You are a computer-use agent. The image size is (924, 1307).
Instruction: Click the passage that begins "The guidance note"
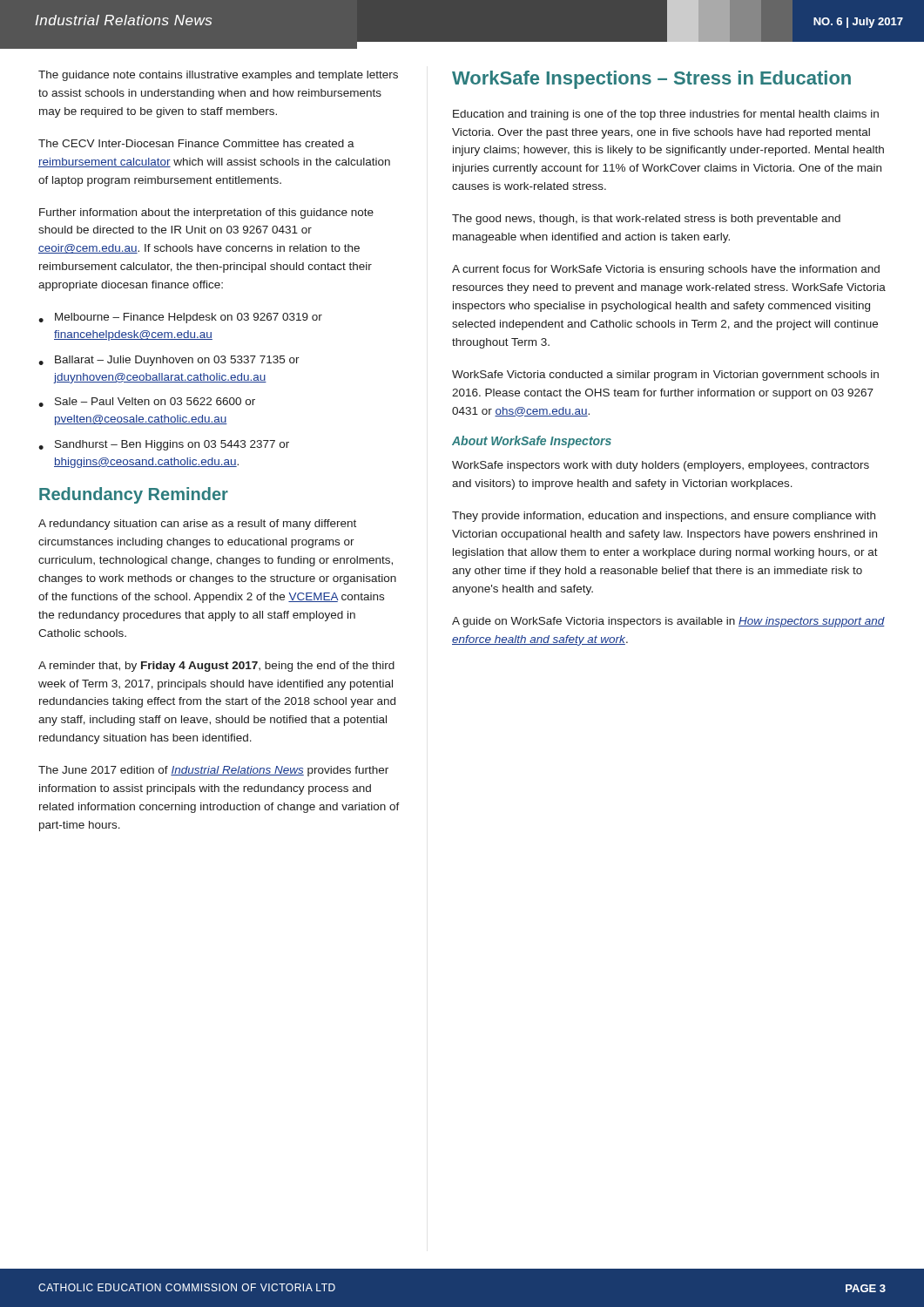point(218,93)
